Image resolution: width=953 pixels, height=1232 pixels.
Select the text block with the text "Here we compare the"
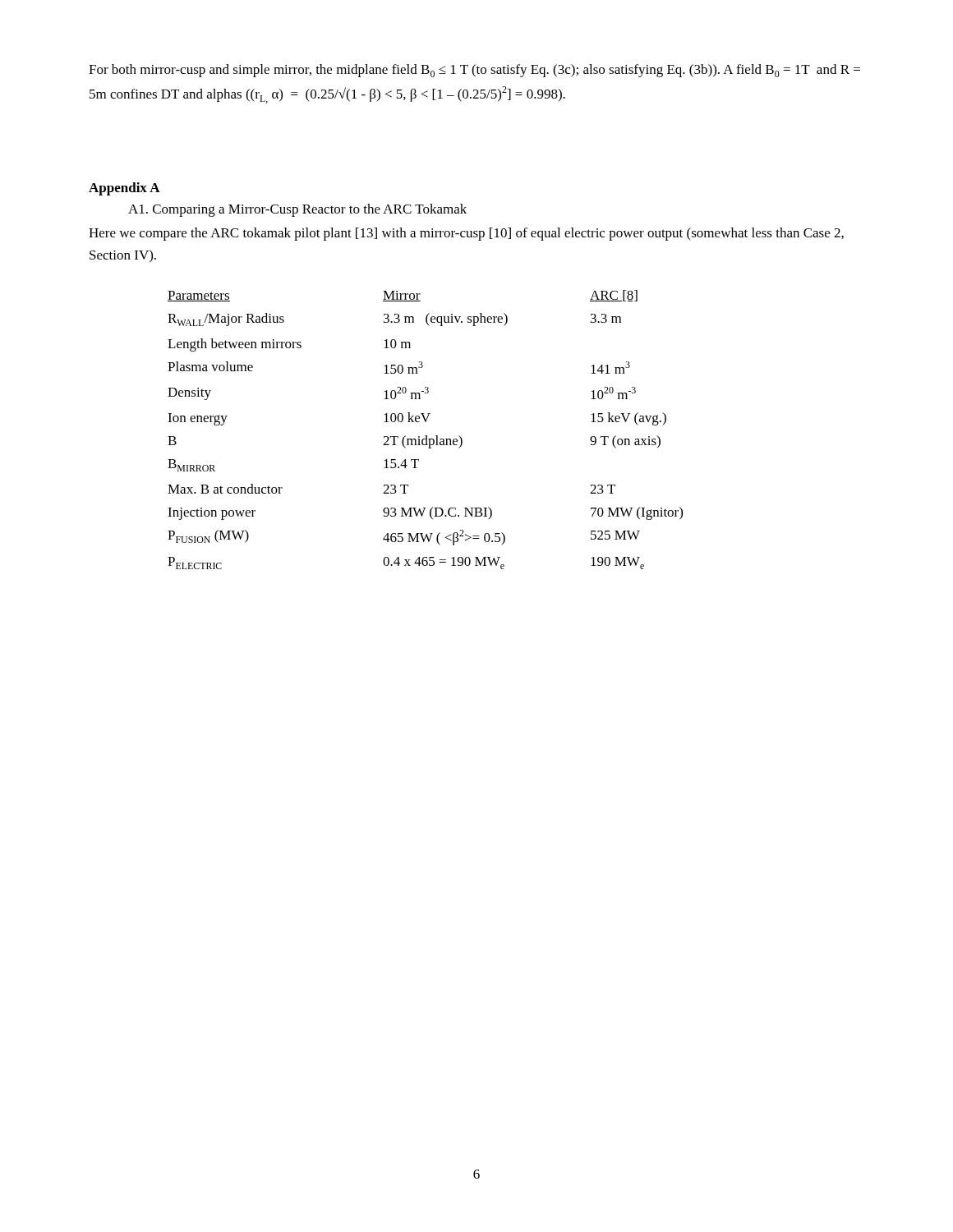pos(467,244)
